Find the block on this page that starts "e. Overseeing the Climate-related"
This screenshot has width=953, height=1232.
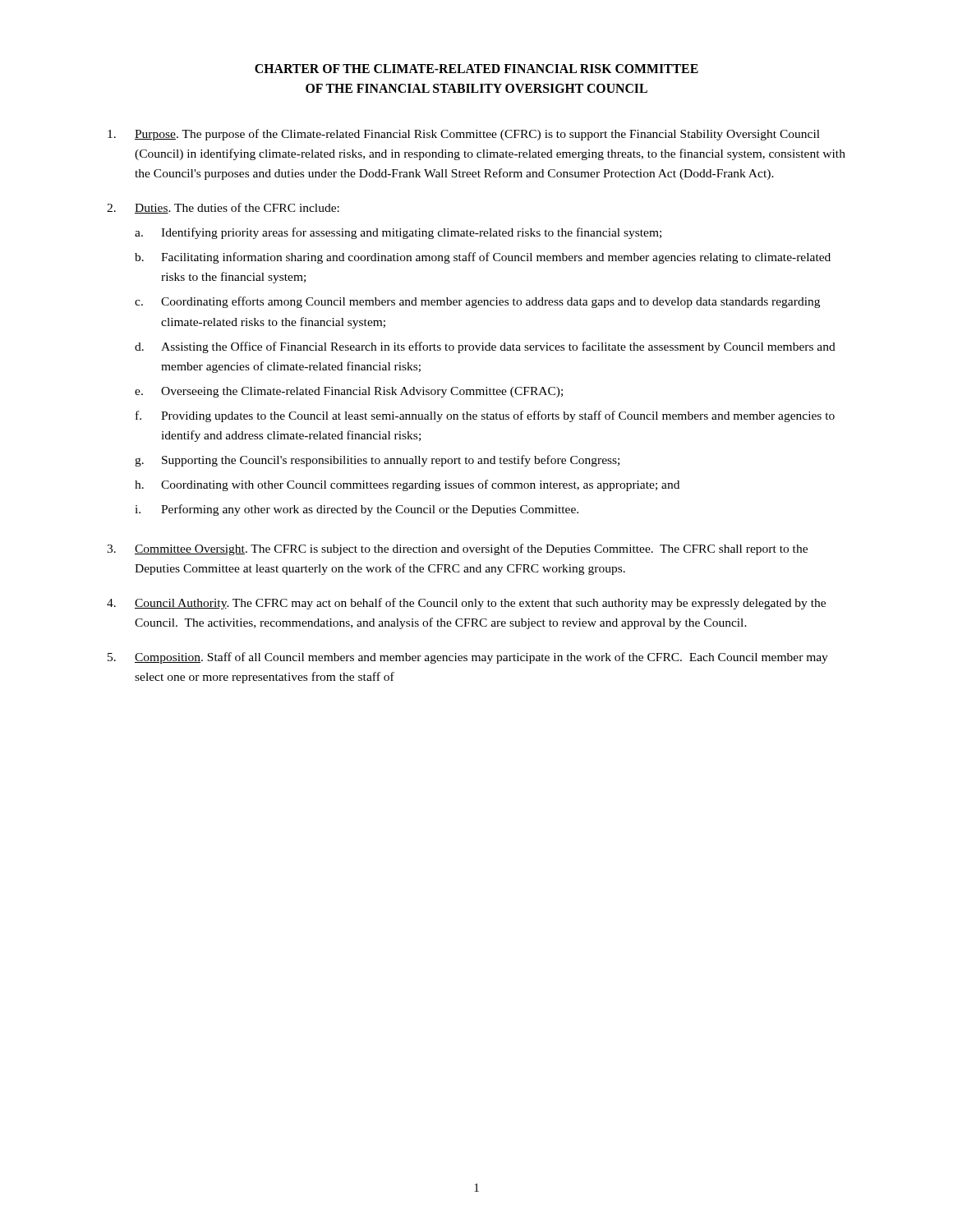pos(490,391)
